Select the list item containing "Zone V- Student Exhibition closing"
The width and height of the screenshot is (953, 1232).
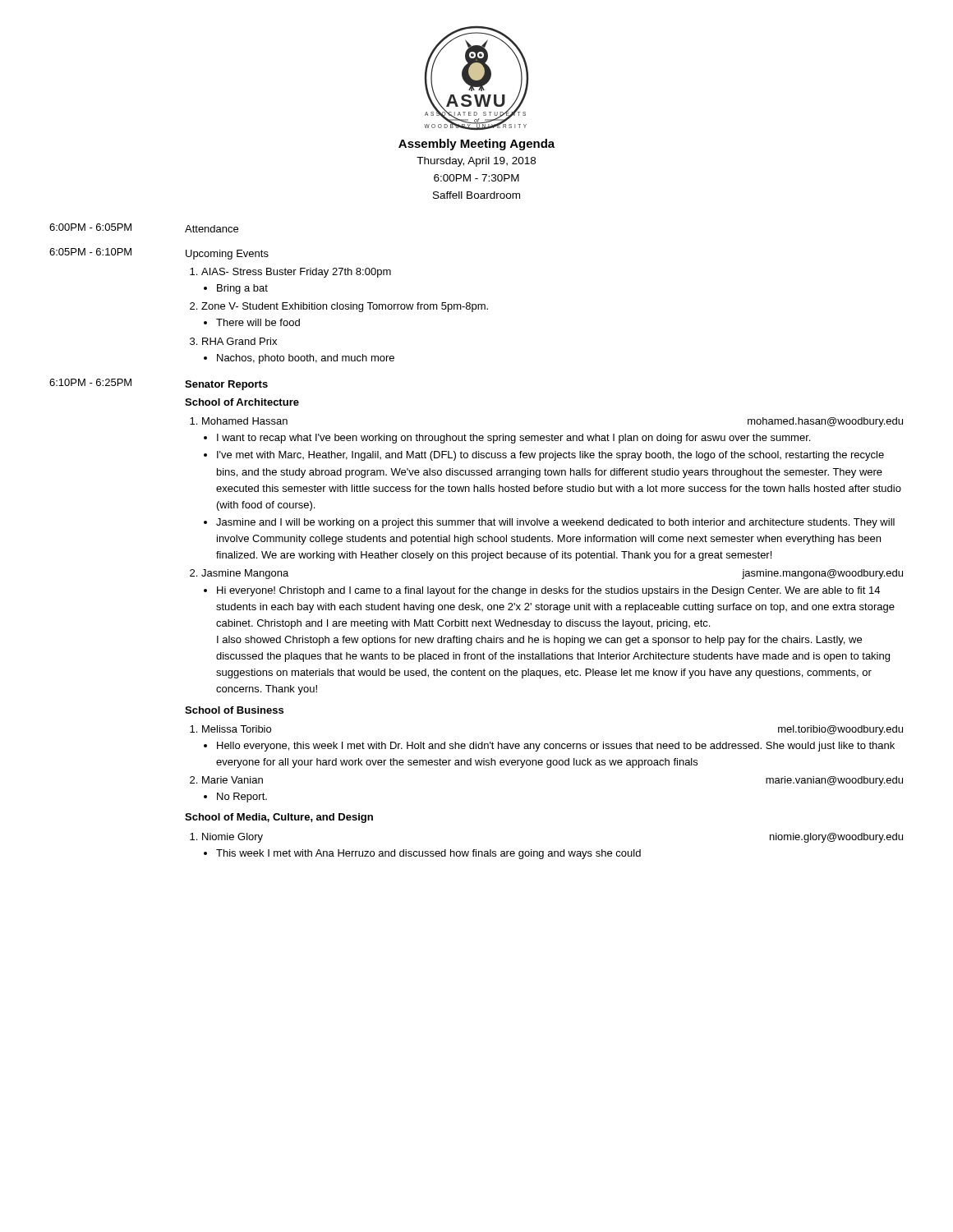pos(345,307)
